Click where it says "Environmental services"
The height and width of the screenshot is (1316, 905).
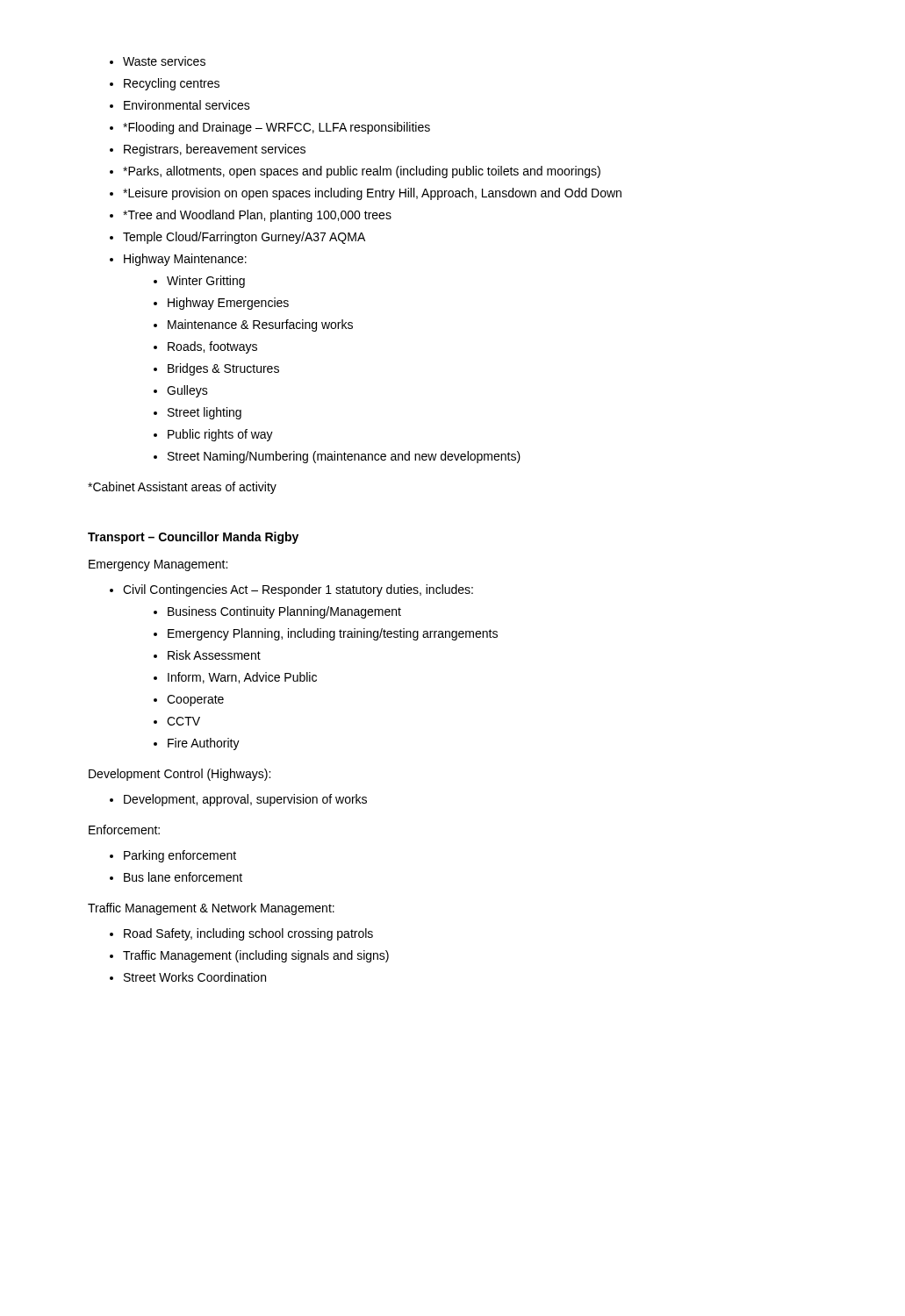186,105
